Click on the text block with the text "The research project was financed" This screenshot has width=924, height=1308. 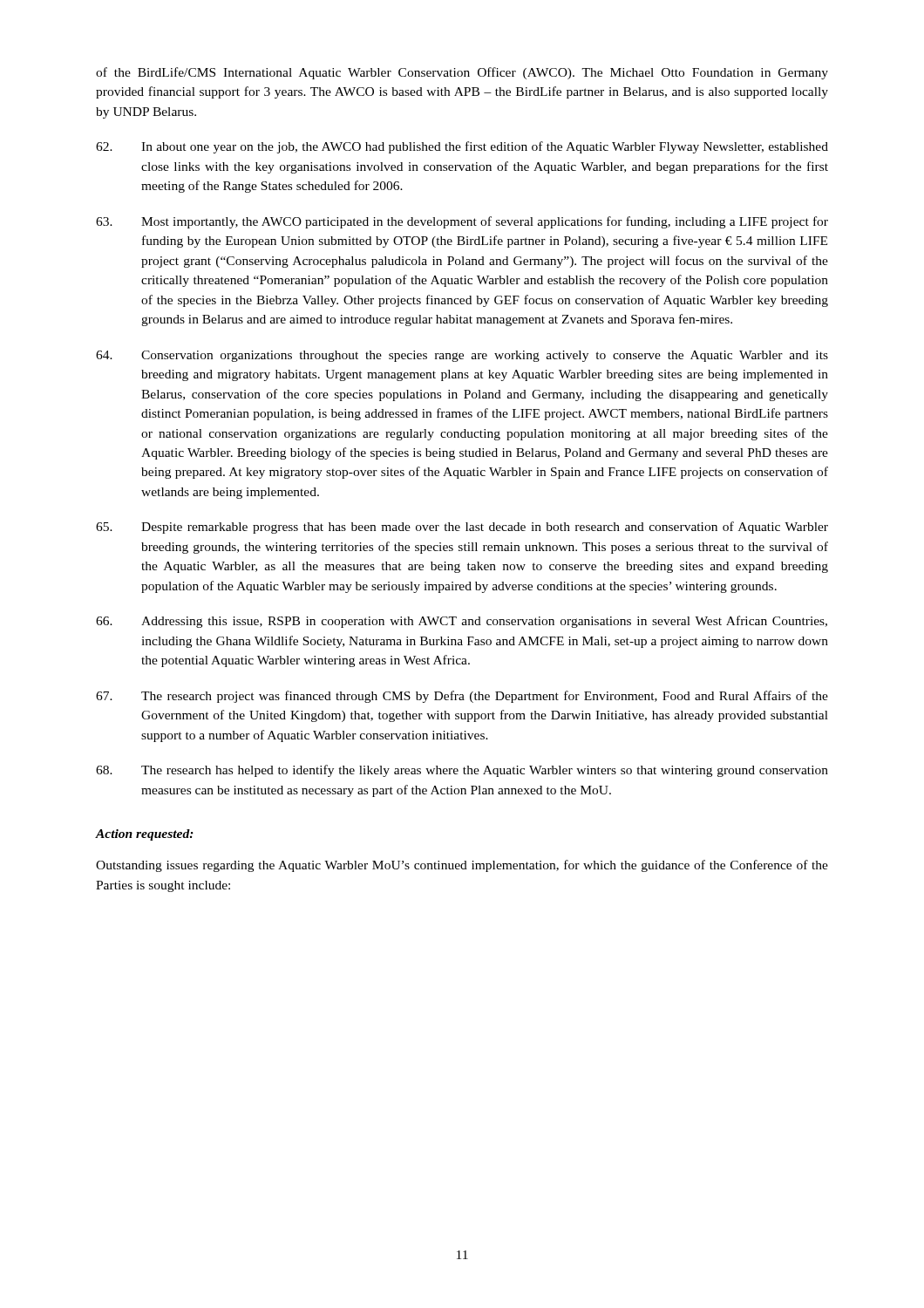tap(462, 715)
